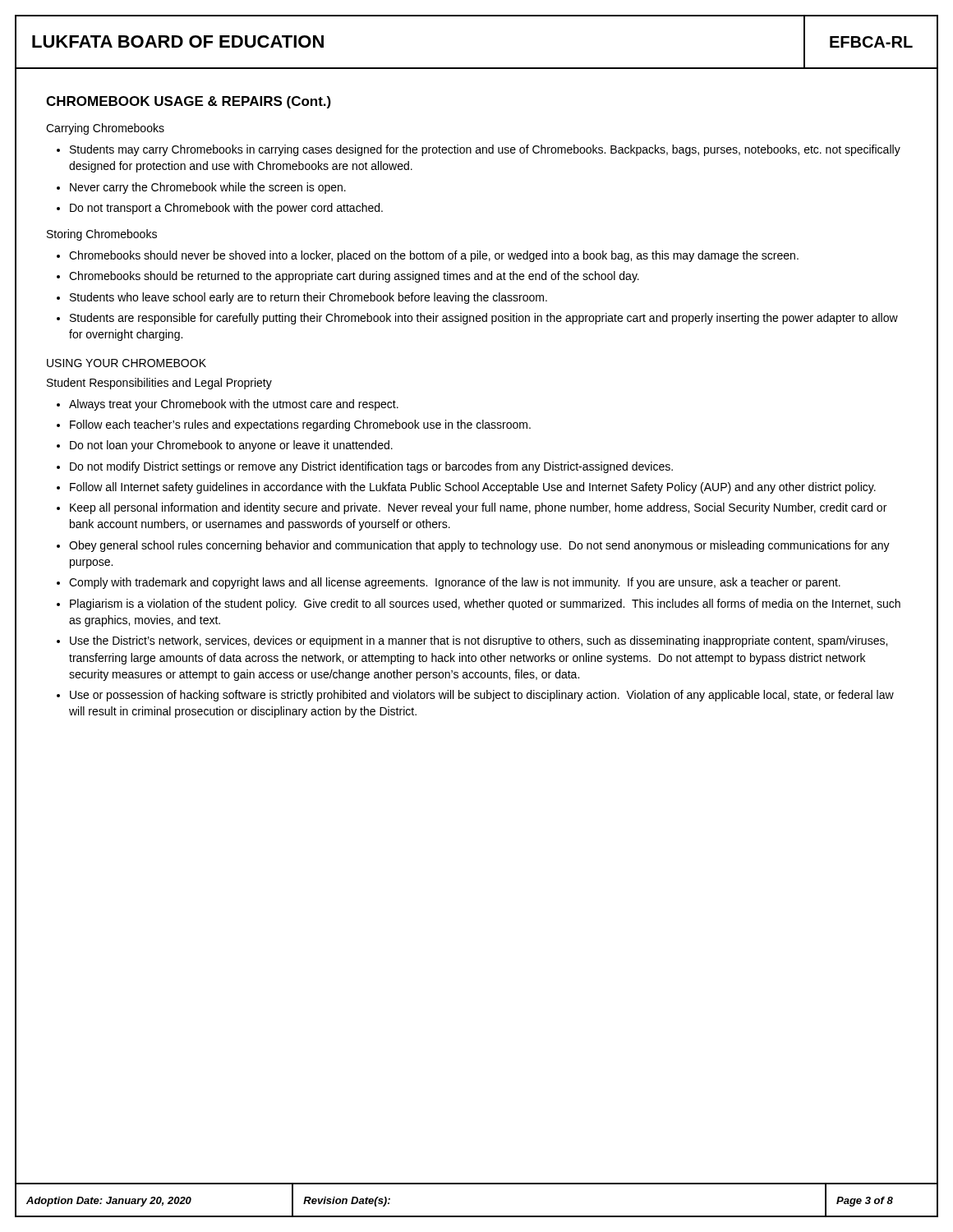Select the text starting "Chromebooks should never be"
Viewport: 953px width, 1232px height.
click(x=434, y=256)
